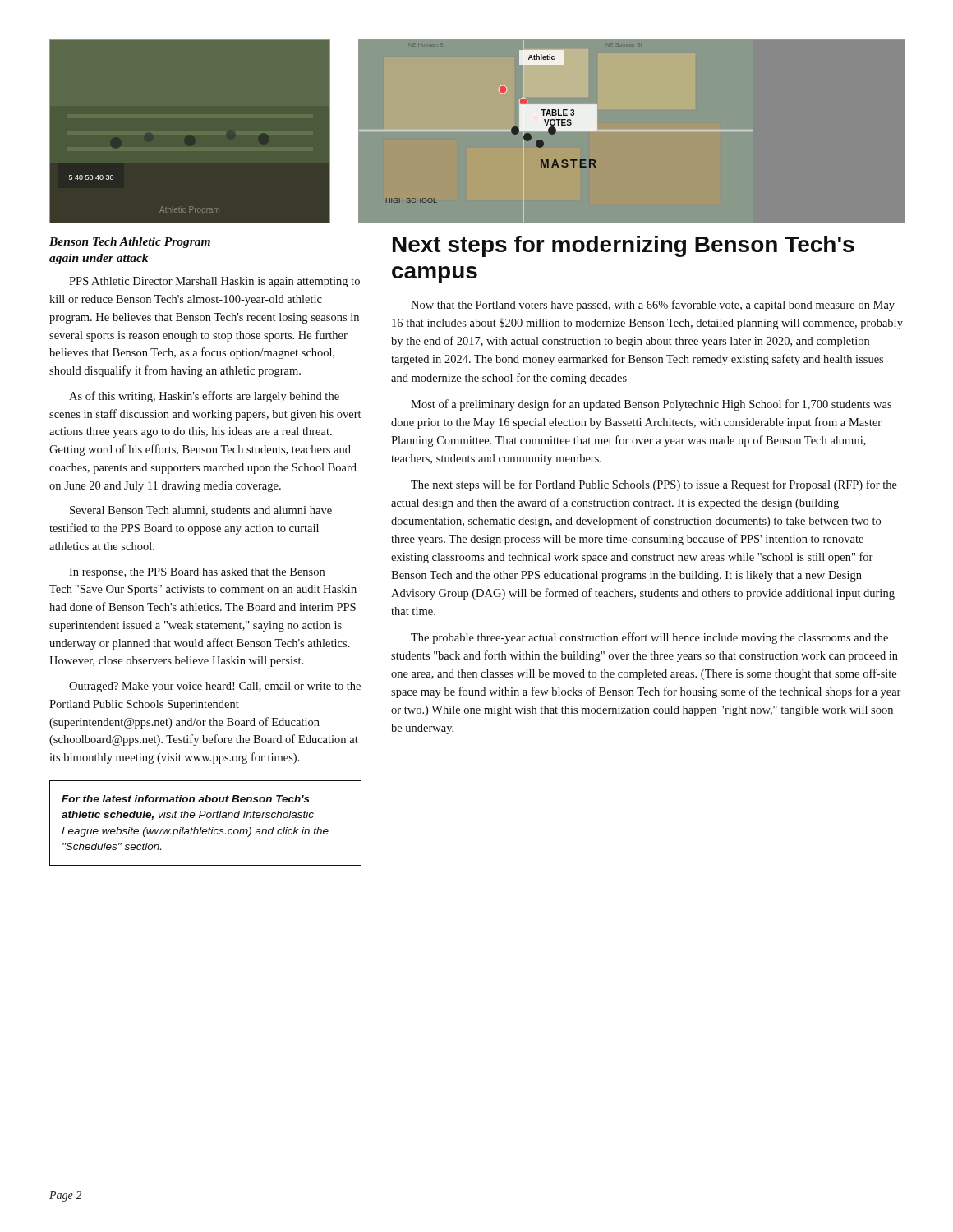Find the passage starting "The probable three-year"
Viewport: 953px width, 1232px height.
647,683
